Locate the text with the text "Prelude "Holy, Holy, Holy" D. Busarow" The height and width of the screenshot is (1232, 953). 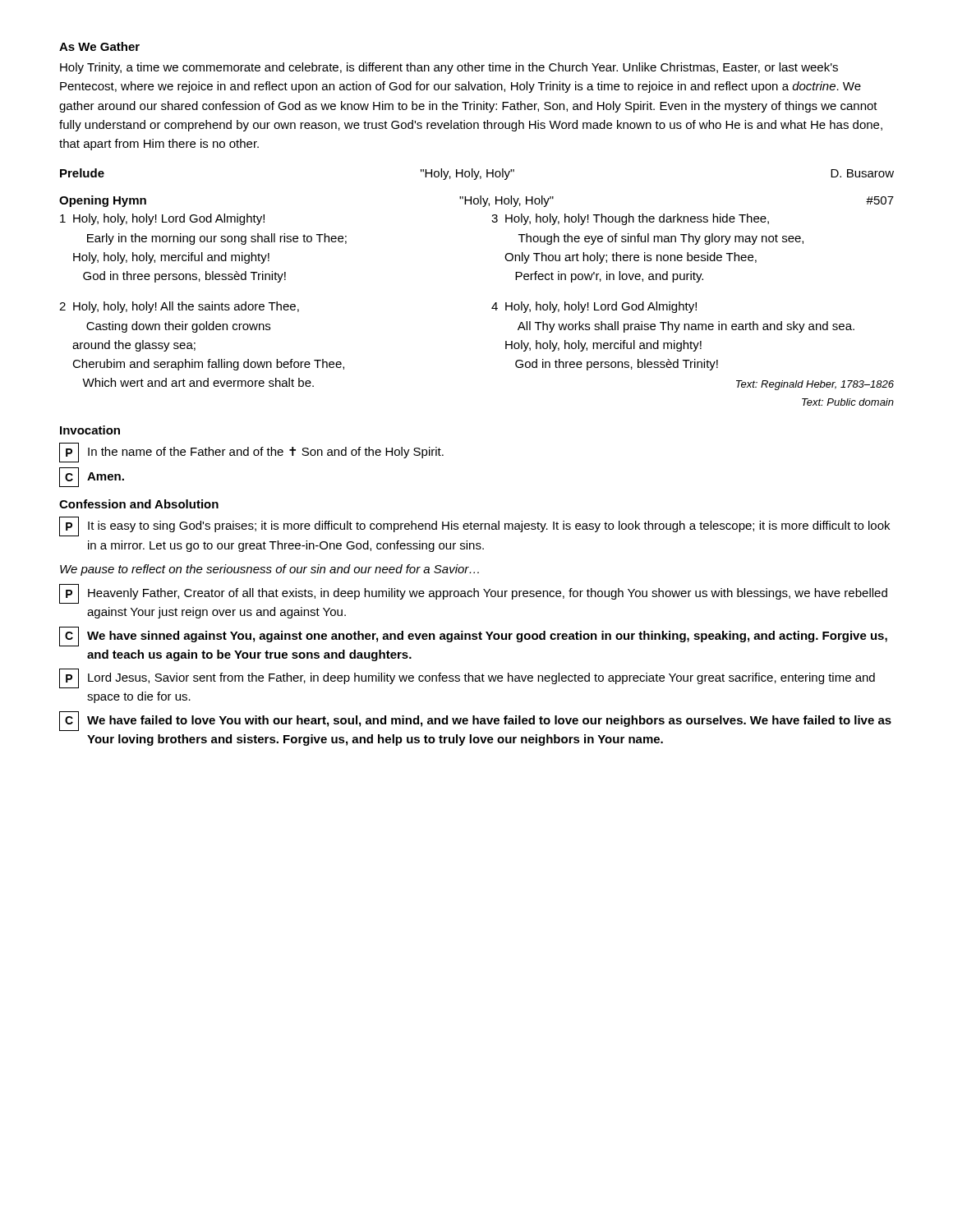[476, 173]
